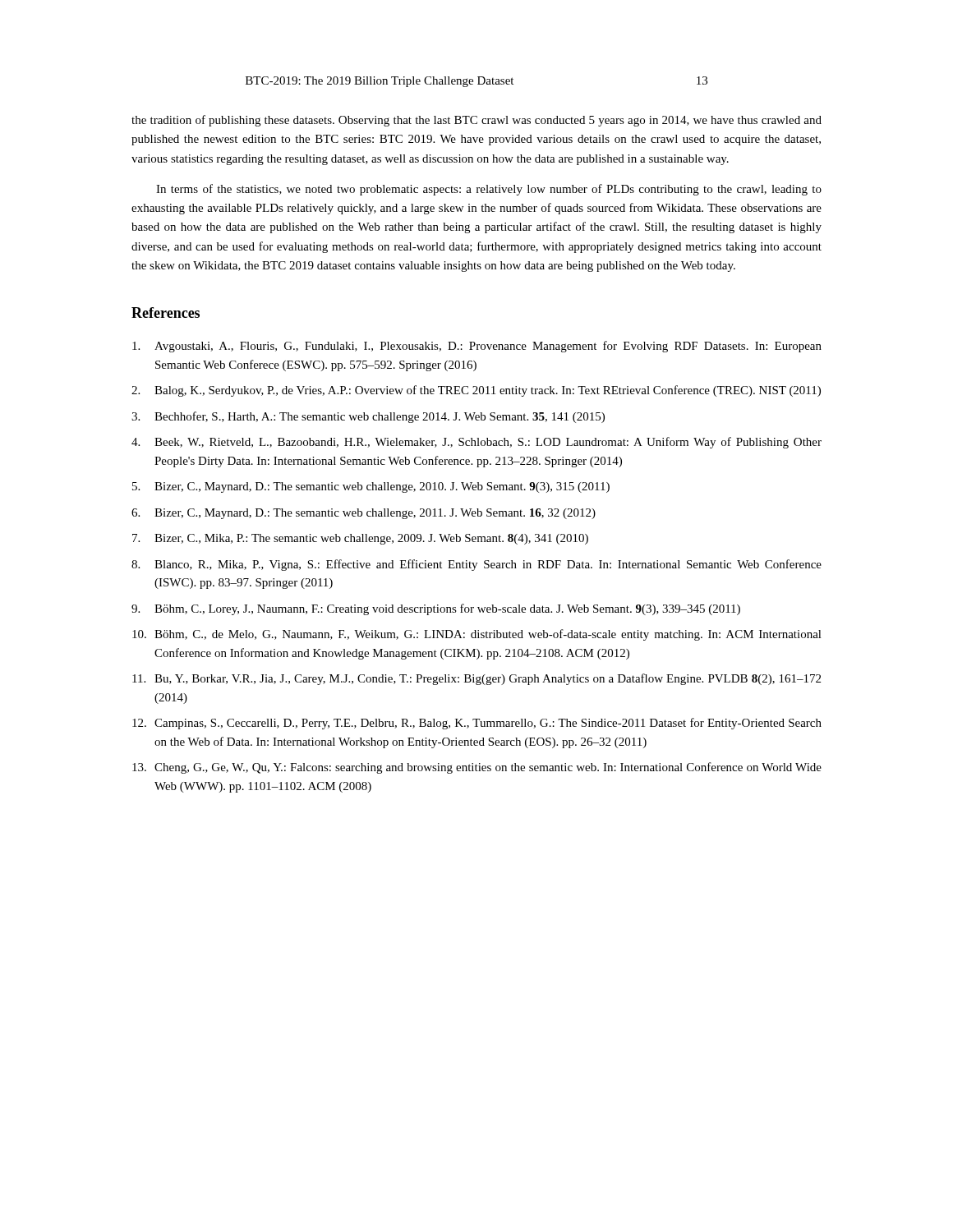Click on the region starting "In terms of the statistics,"
Screen dimensions: 1232x953
[476, 227]
